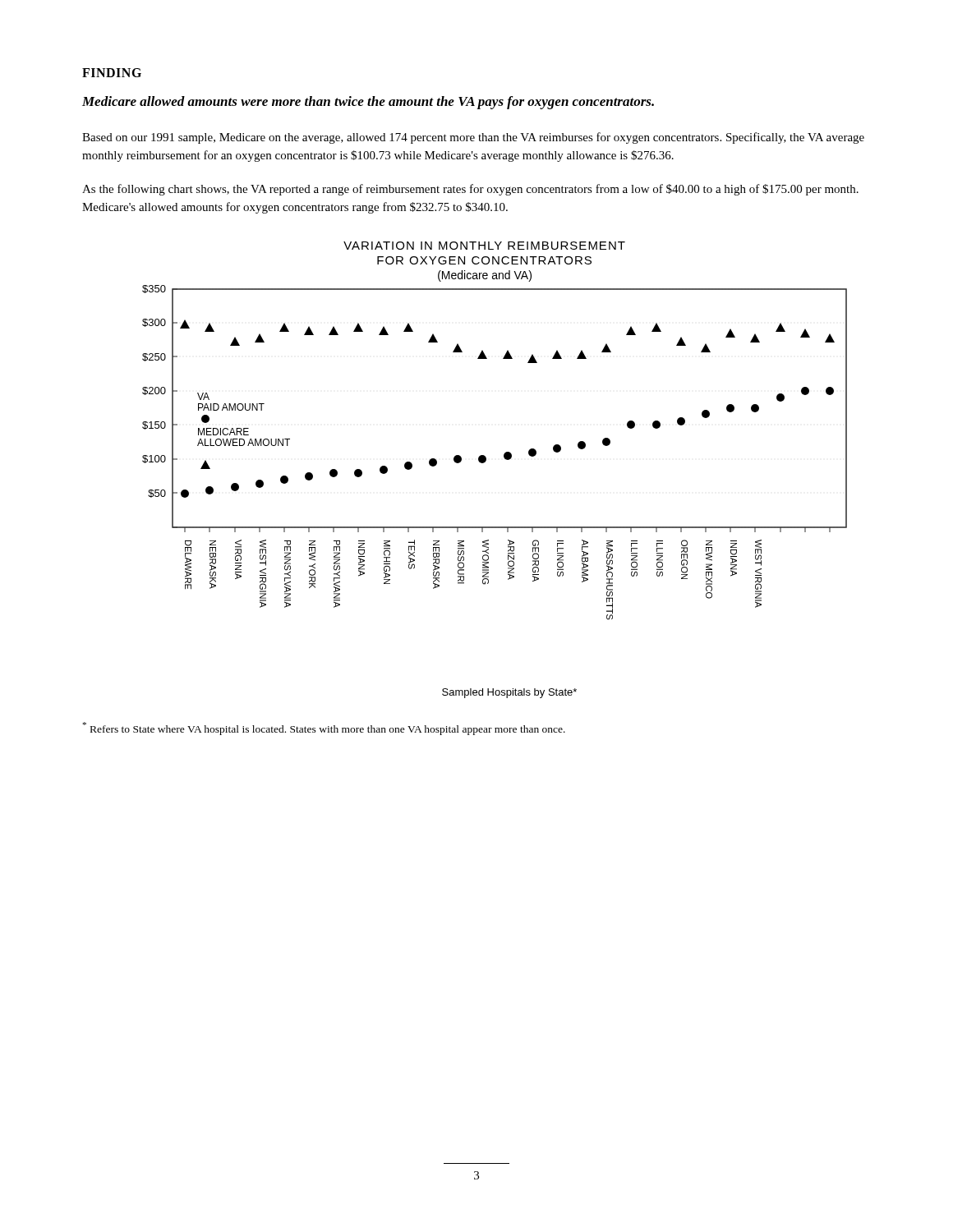Click the passage that begins "Refers to State where VA"

tap(324, 727)
